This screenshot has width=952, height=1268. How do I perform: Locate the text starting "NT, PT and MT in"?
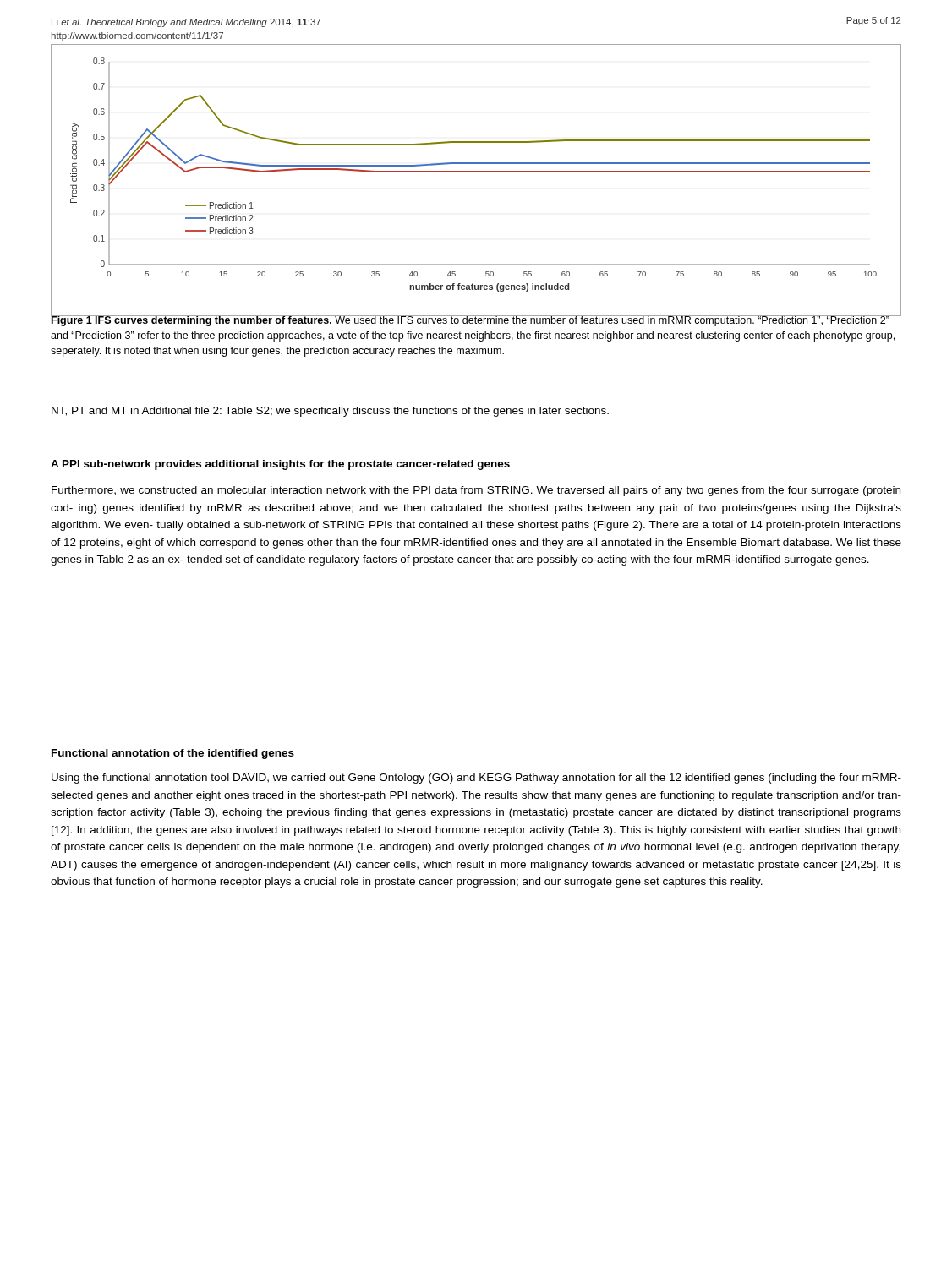point(330,410)
